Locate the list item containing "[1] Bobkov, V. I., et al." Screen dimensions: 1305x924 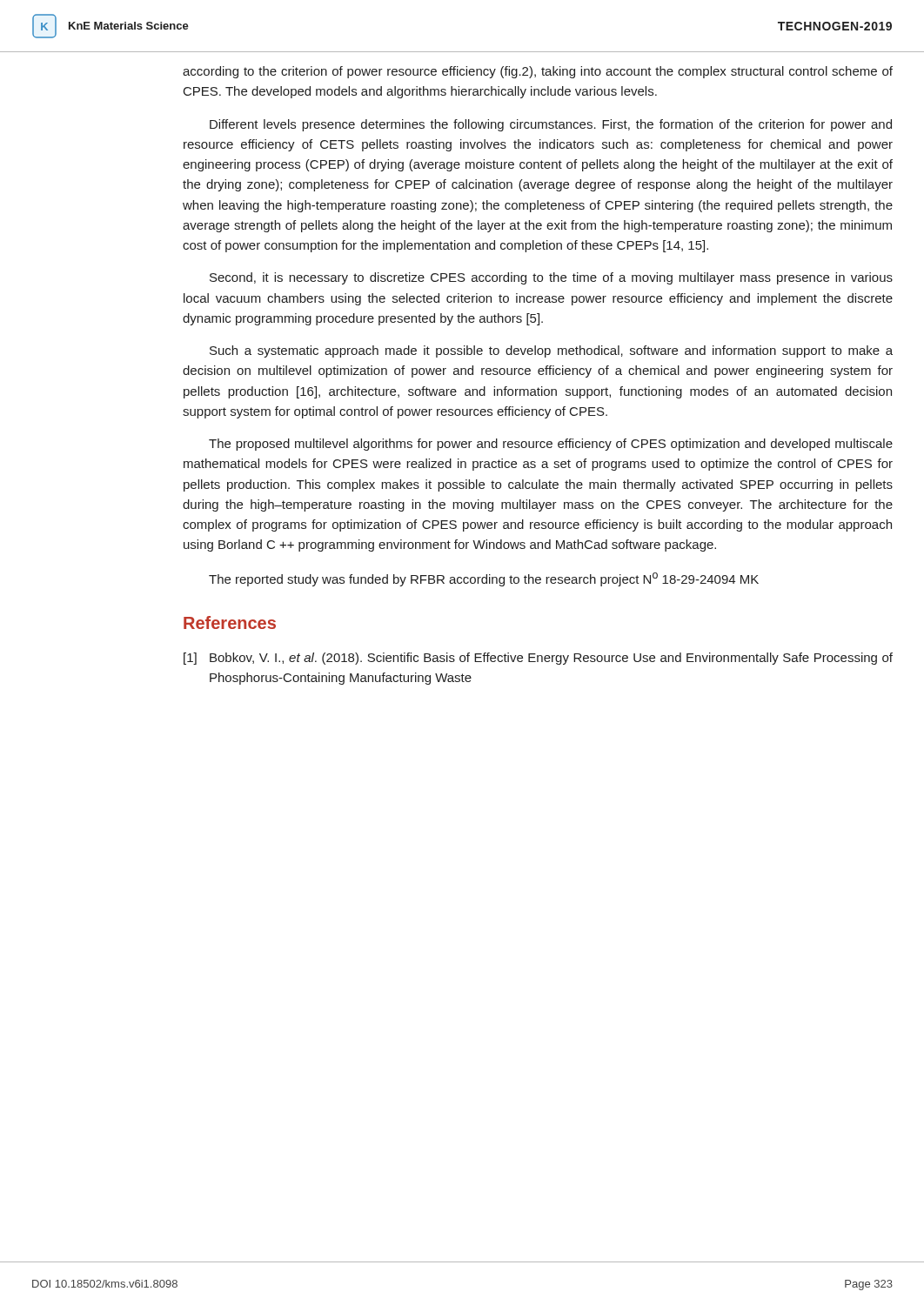[x=538, y=667]
